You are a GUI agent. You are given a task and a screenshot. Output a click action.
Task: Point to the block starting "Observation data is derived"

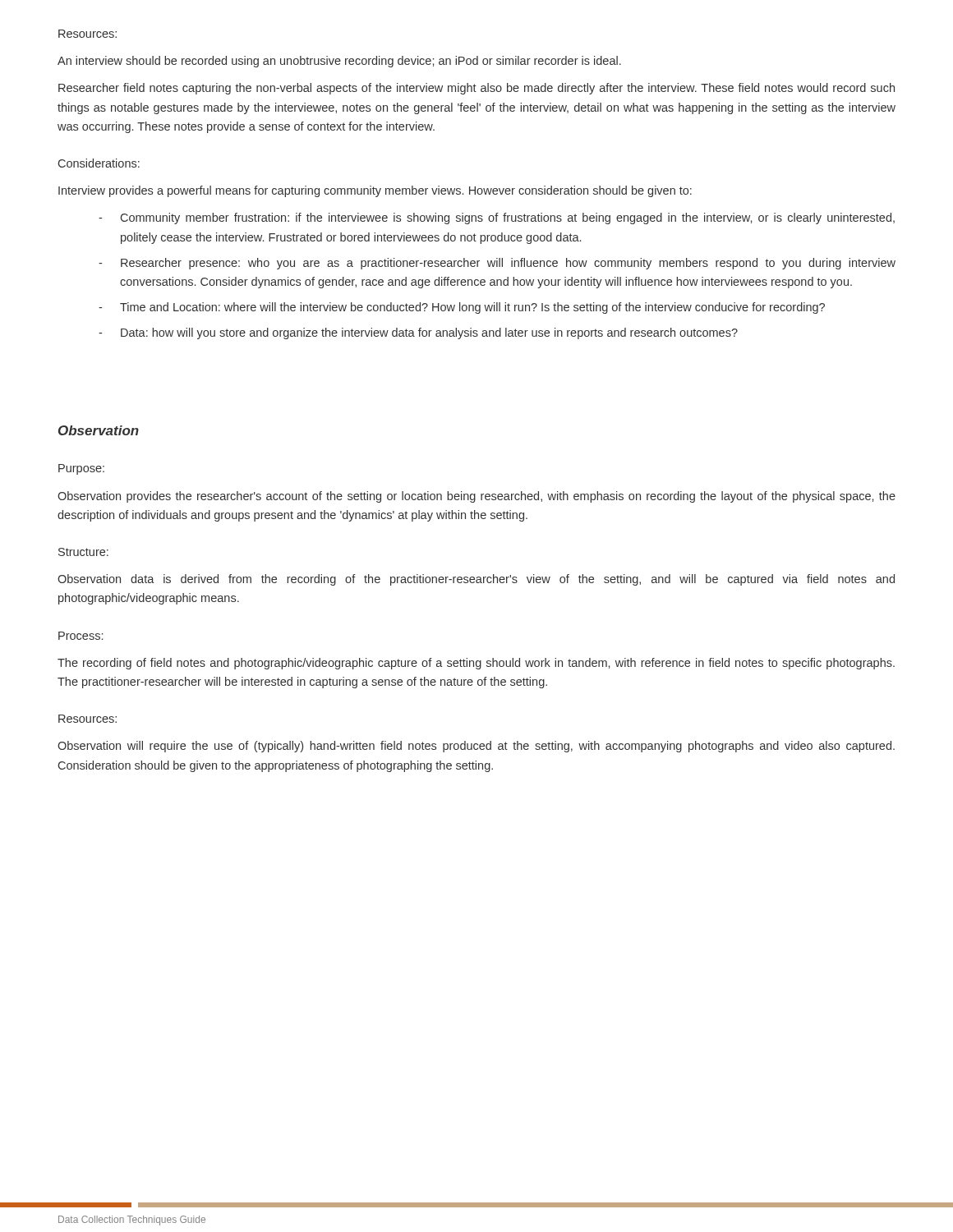pyautogui.click(x=476, y=589)
